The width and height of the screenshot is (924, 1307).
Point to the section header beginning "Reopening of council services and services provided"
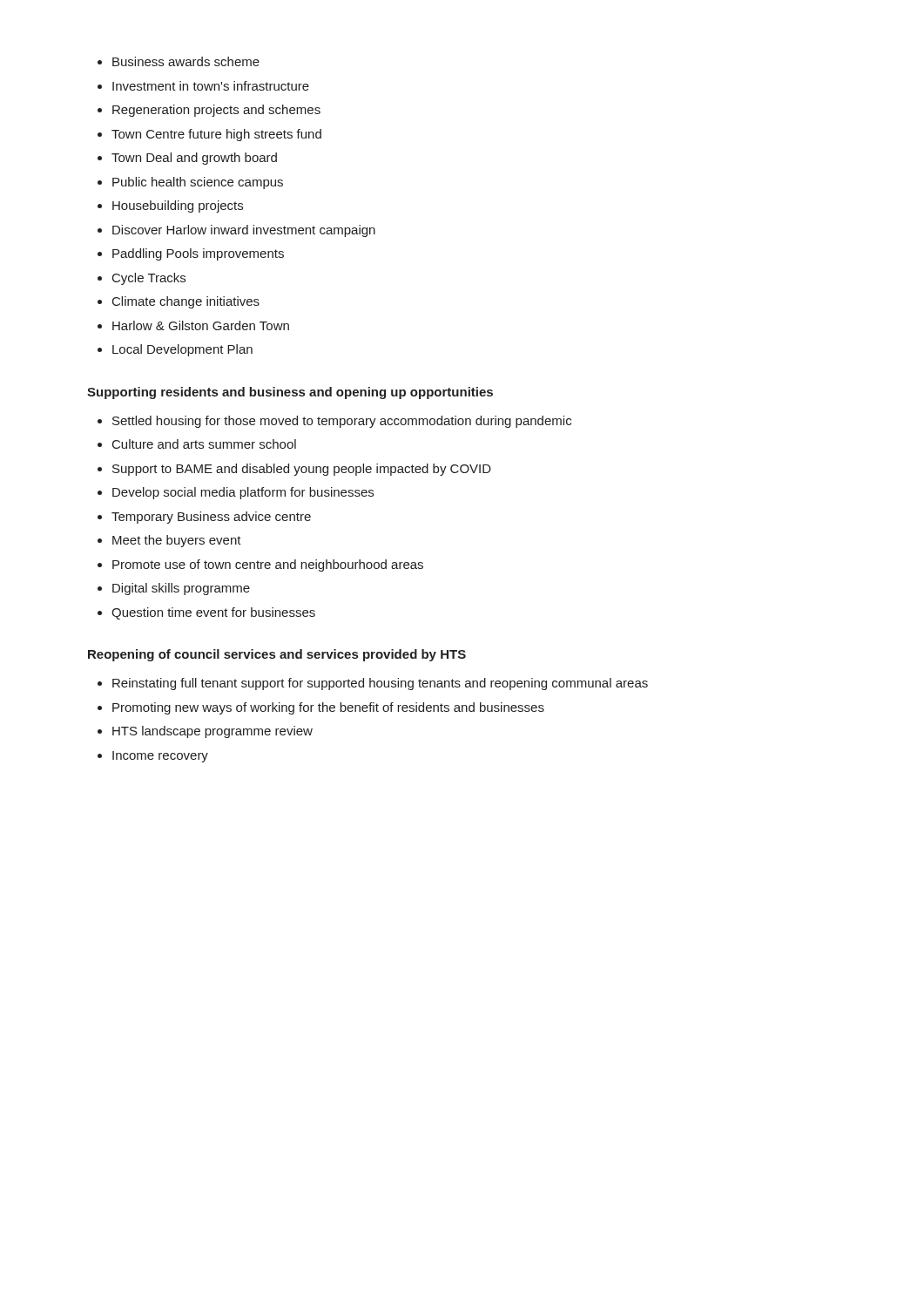[277, 654]
